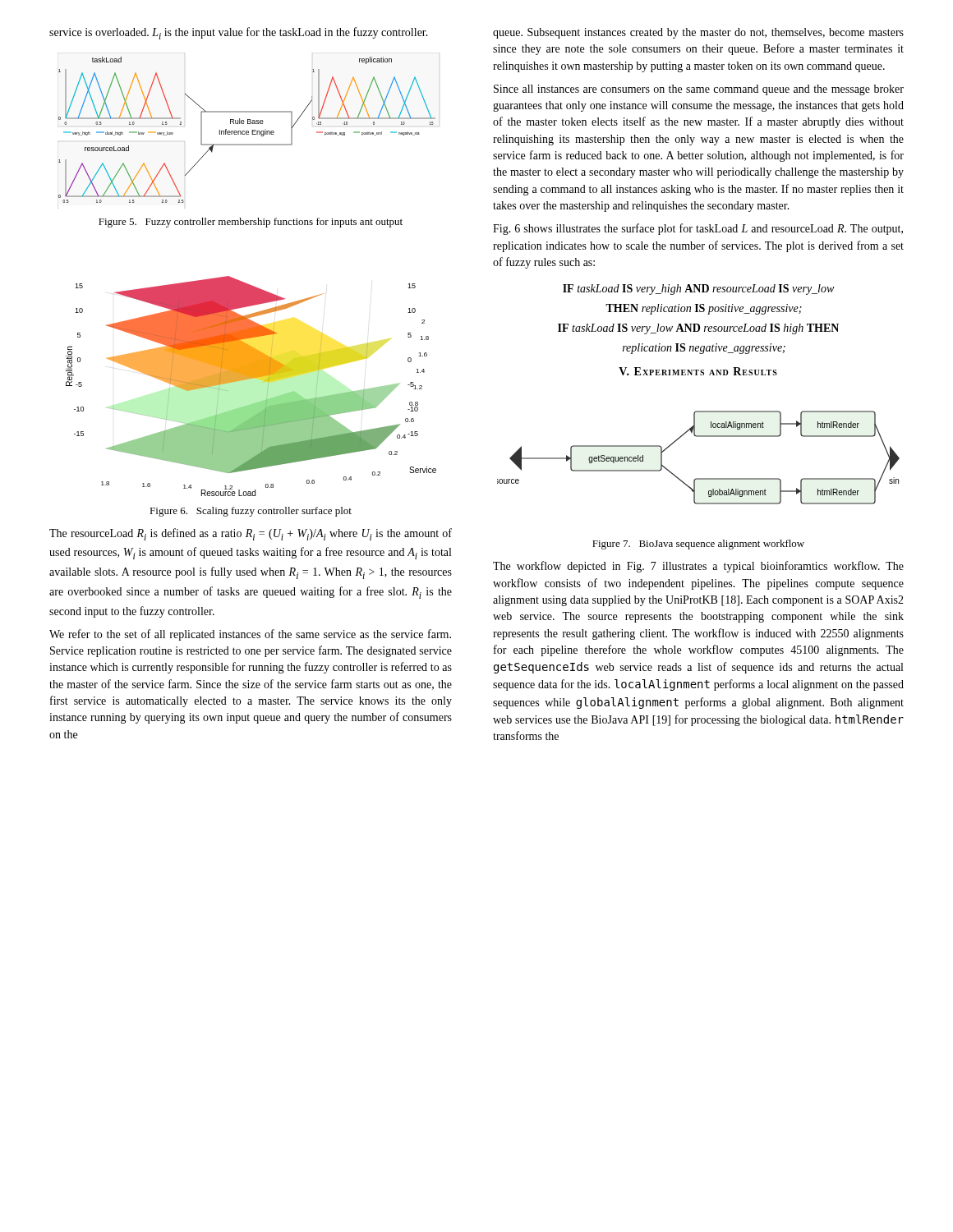The width and height of the screenshot is (953, 1232).
Task: Navigate to the text block starting "service is overloaded. Li"
Action: coord(239,34)
